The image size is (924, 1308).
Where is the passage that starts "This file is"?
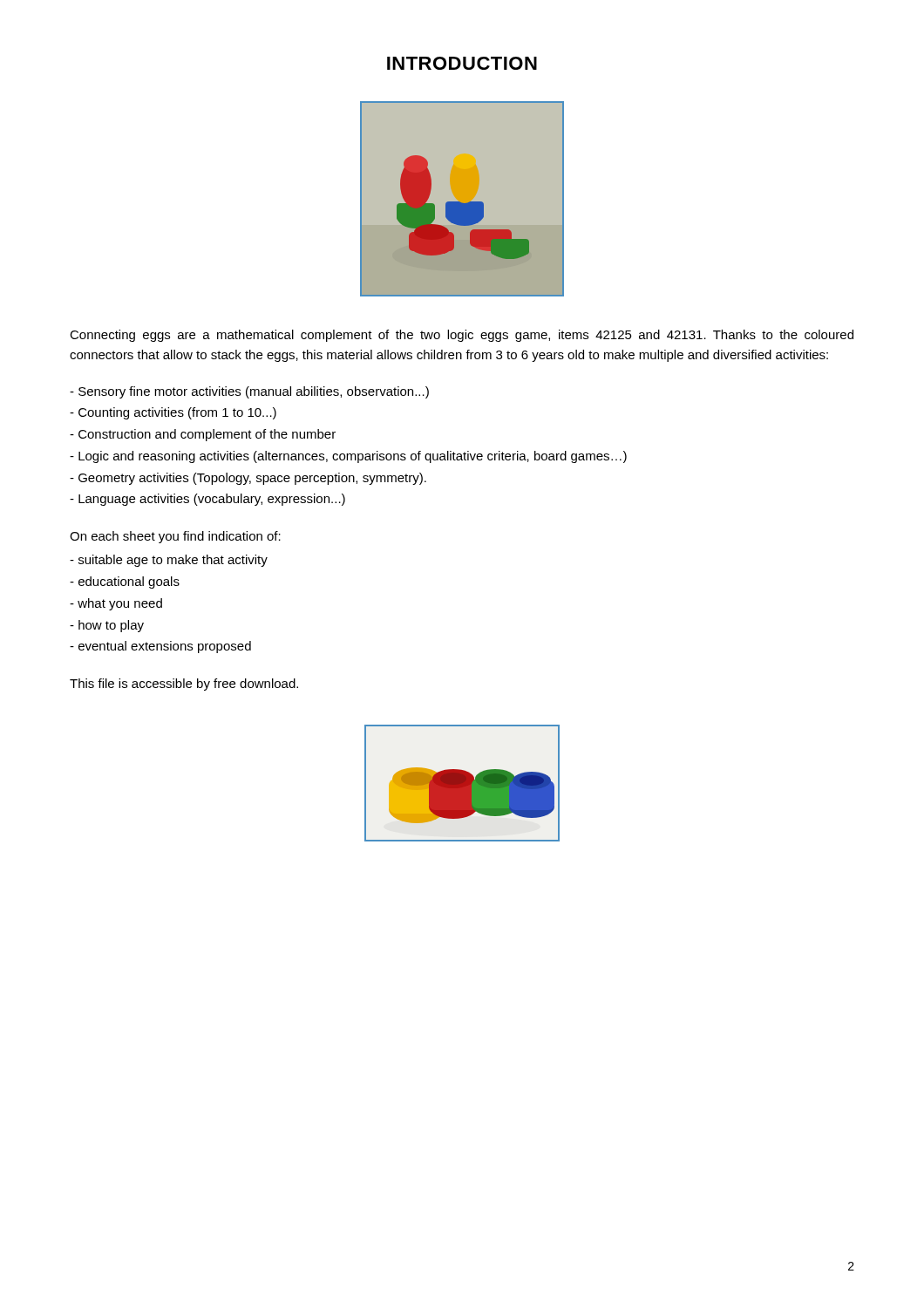(x=185, y=683)
